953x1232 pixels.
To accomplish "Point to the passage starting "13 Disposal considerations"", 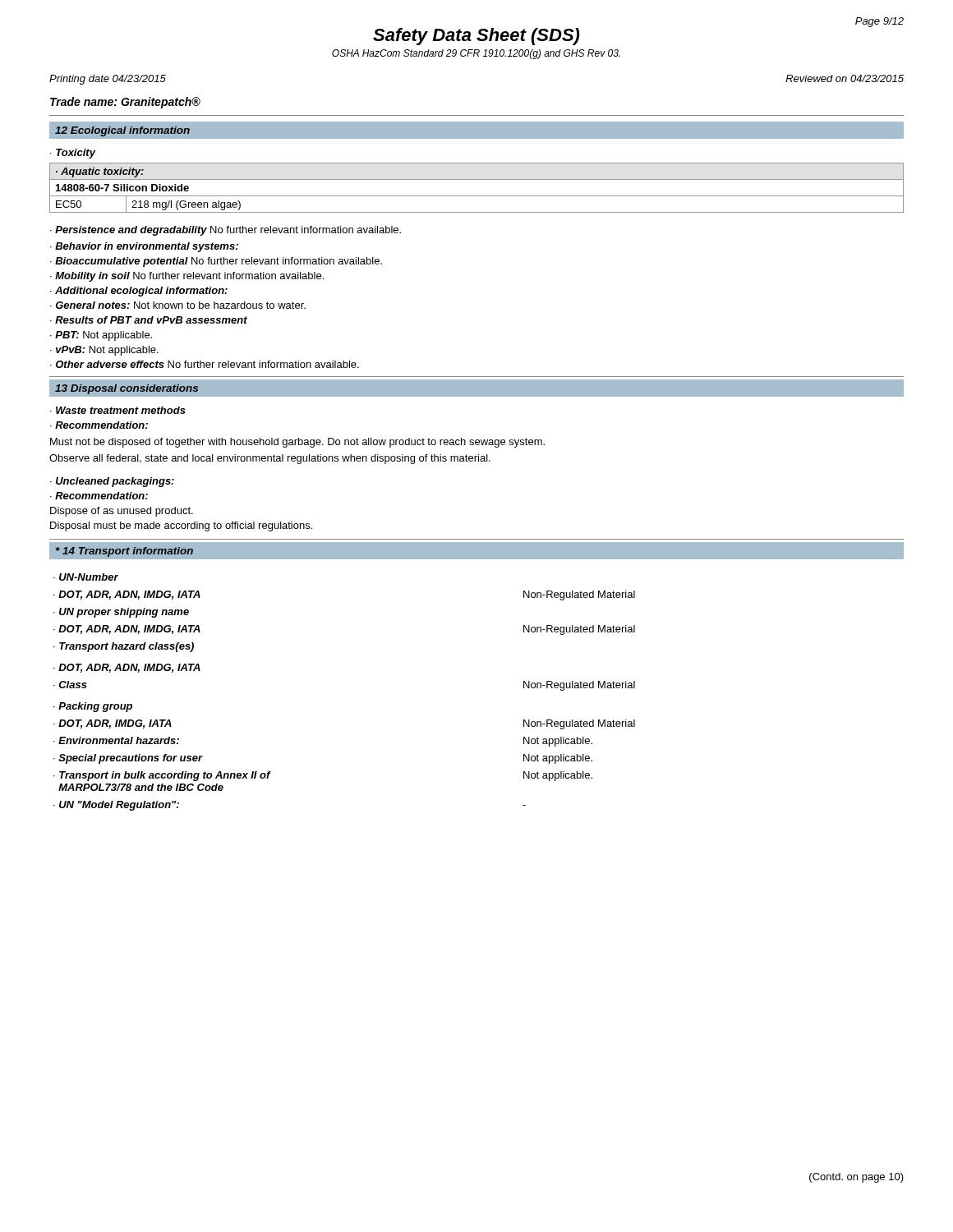I will tap(127, 388).
